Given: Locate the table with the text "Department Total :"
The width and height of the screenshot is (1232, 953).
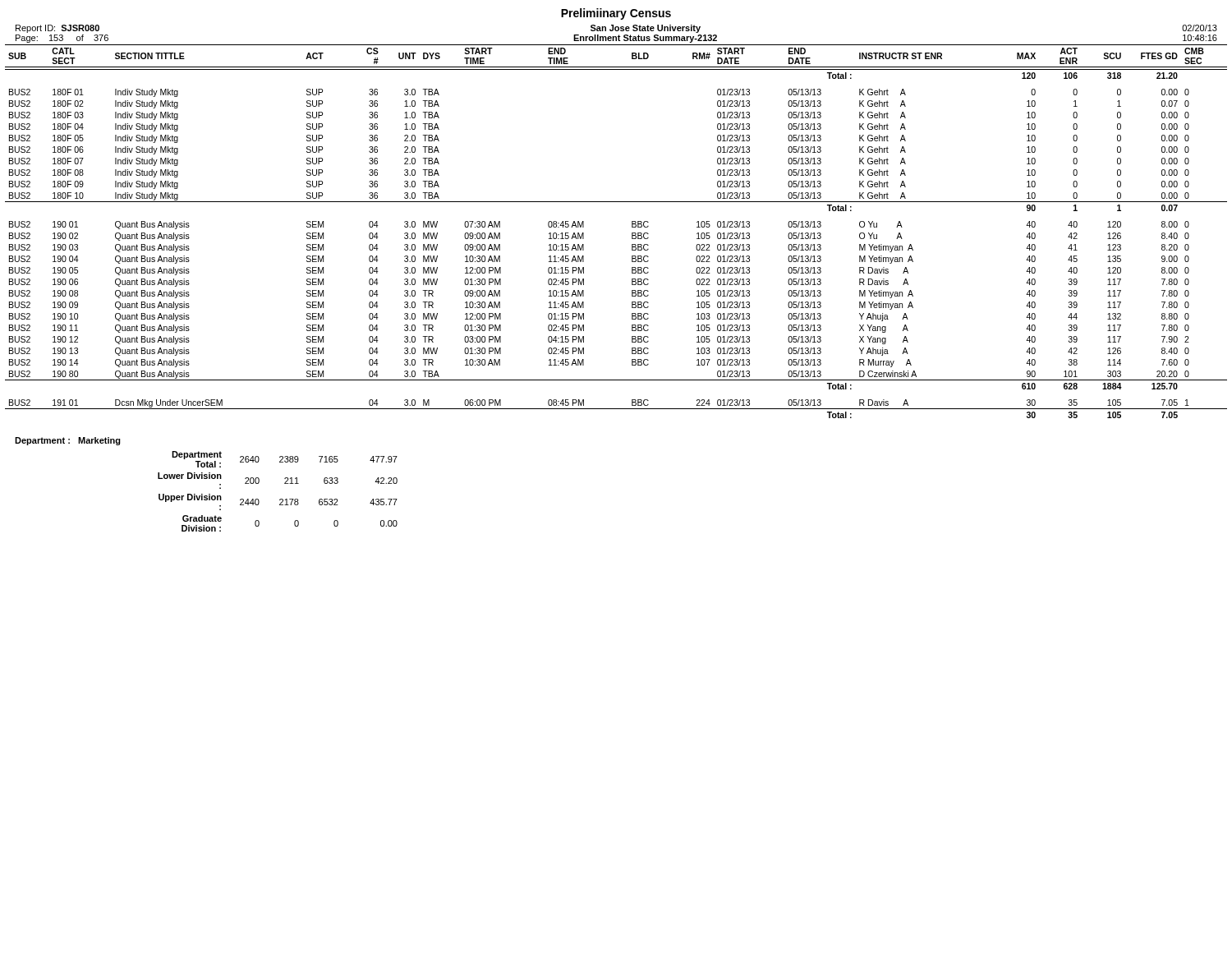Looking at the screenshot, I should pos(616,491).
